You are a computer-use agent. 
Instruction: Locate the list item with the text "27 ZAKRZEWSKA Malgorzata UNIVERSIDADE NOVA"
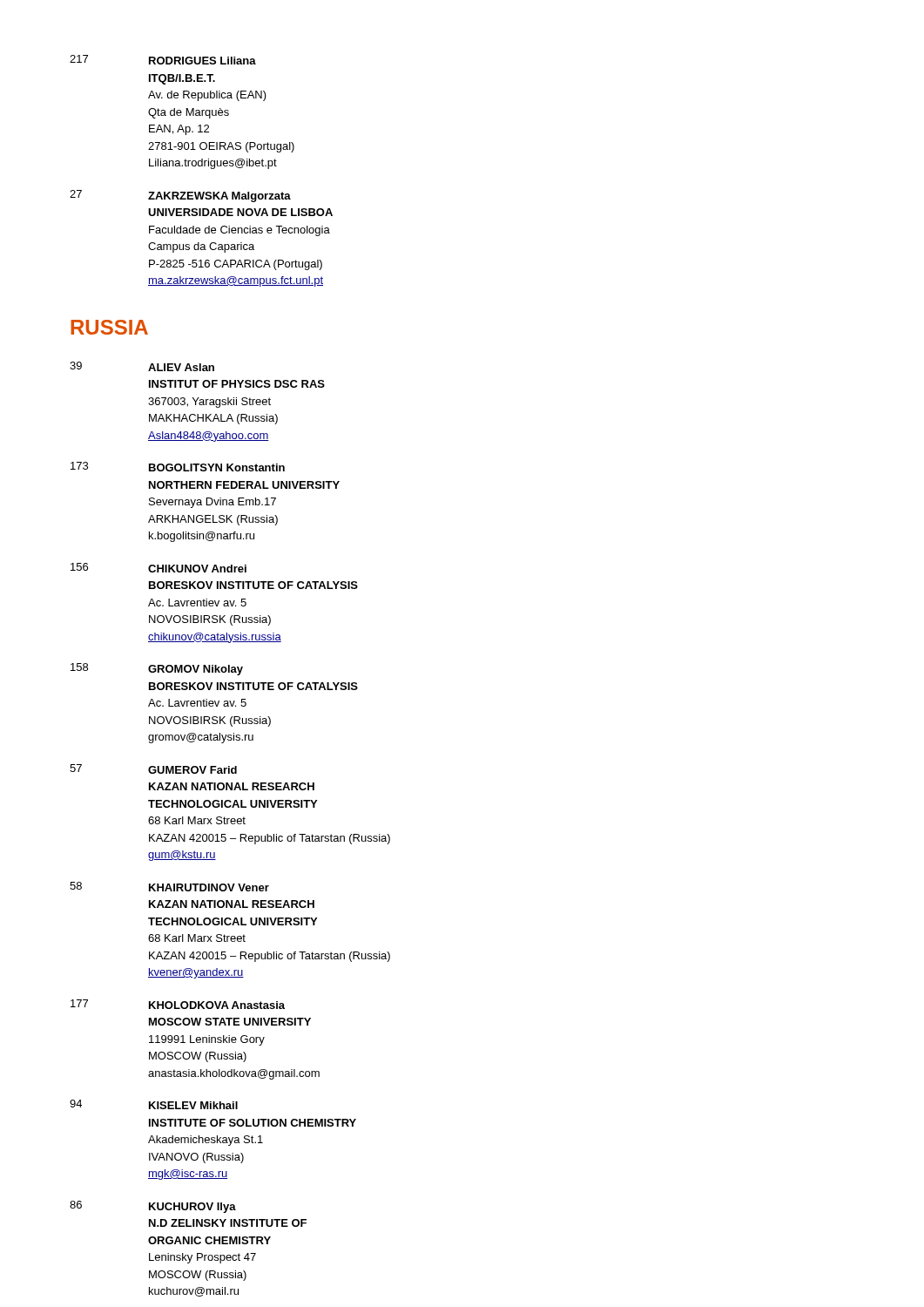180,196
